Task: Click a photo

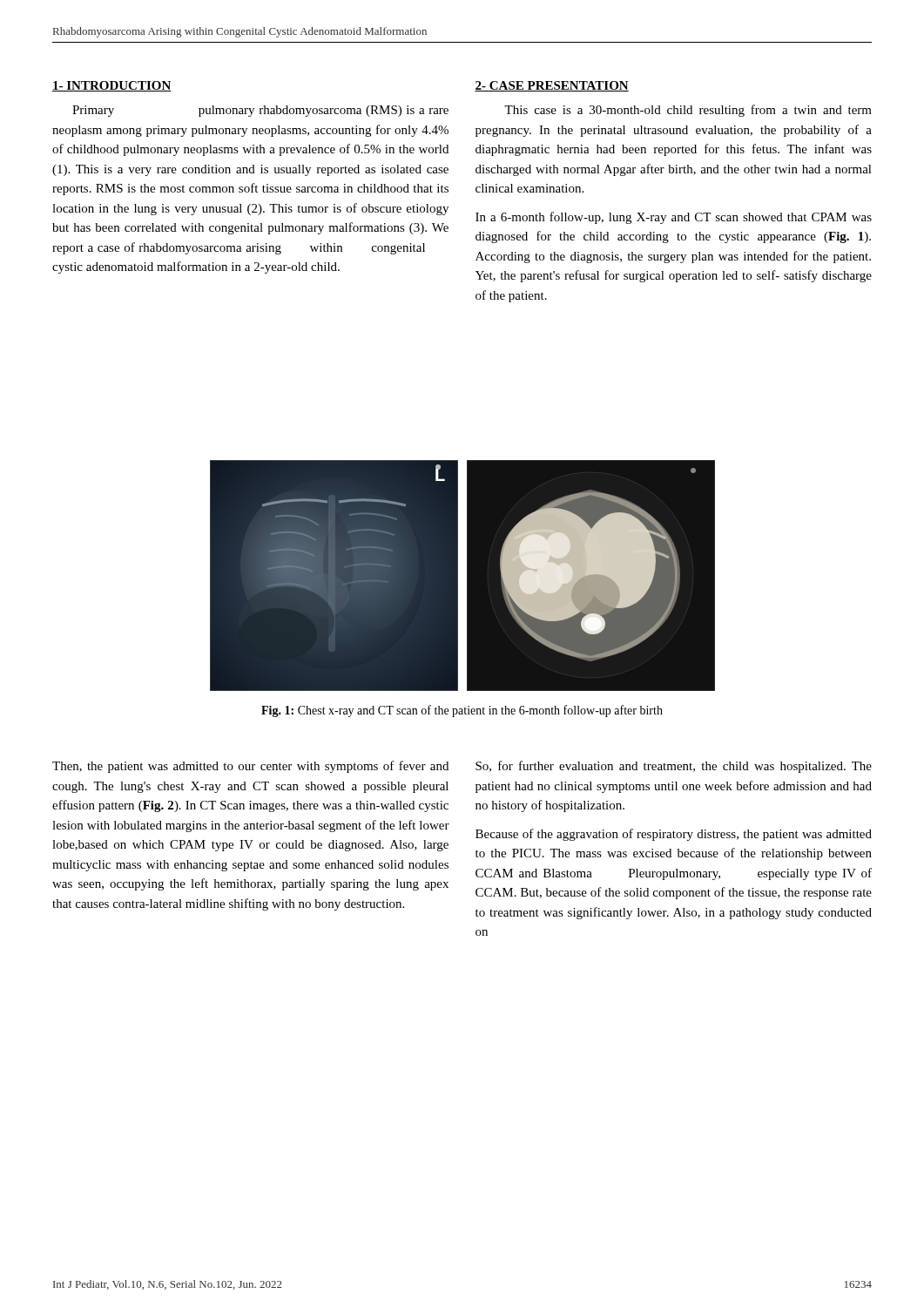Action: (x=462, y=579)
